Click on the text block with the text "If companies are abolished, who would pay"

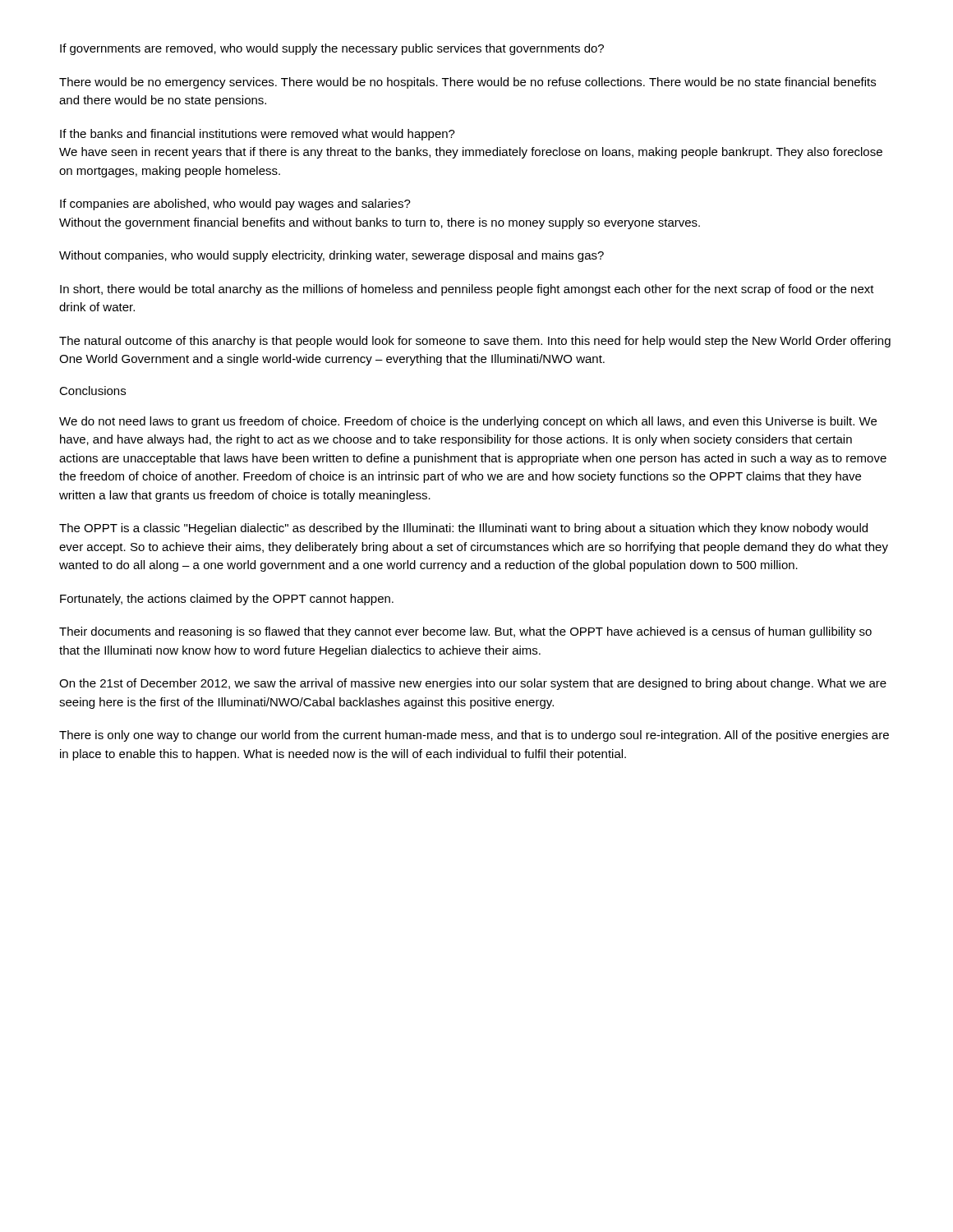pyautogui.click(x=380, y=213)
